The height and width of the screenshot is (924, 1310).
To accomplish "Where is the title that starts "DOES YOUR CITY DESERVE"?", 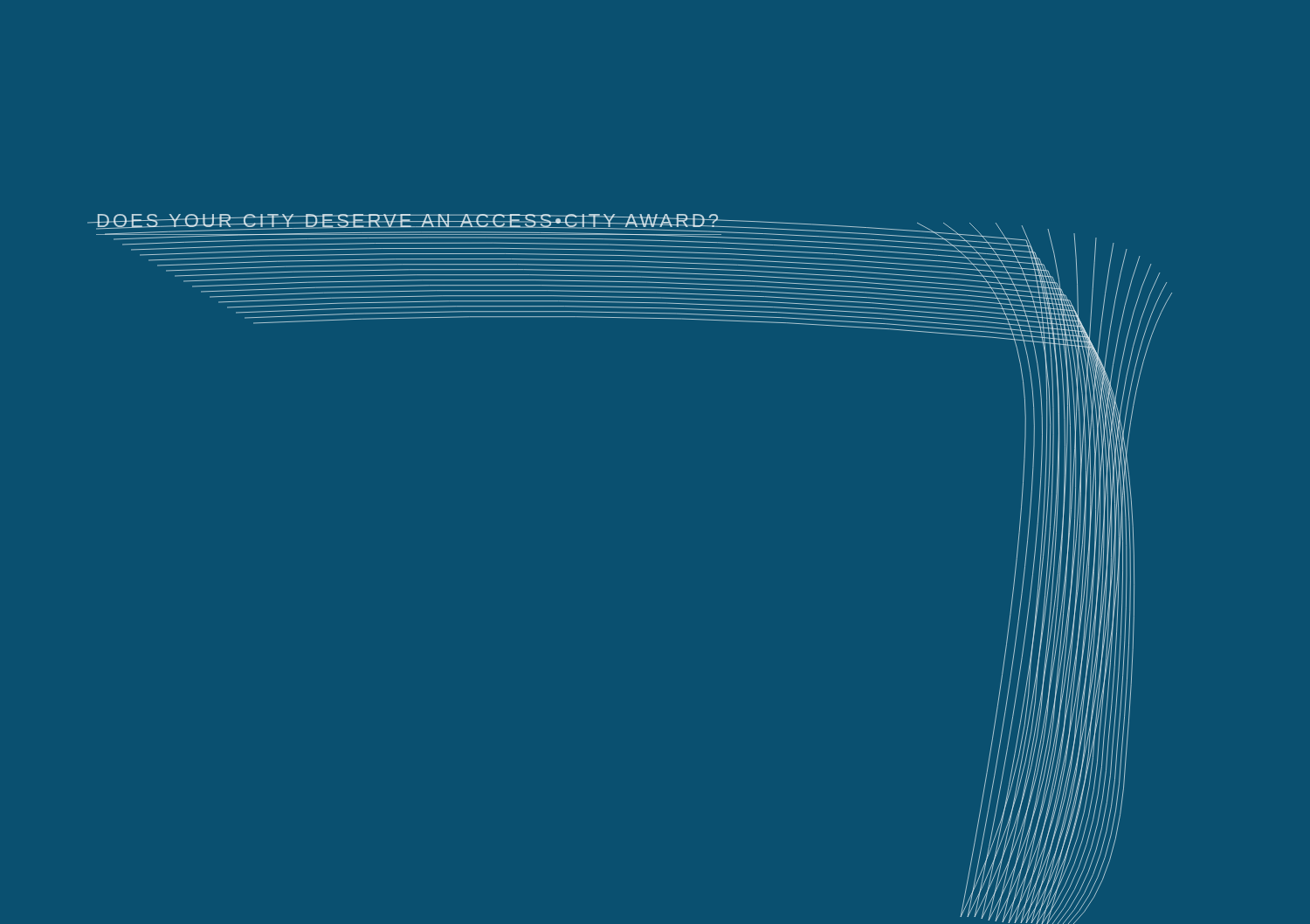I will [x=409, y=221].
